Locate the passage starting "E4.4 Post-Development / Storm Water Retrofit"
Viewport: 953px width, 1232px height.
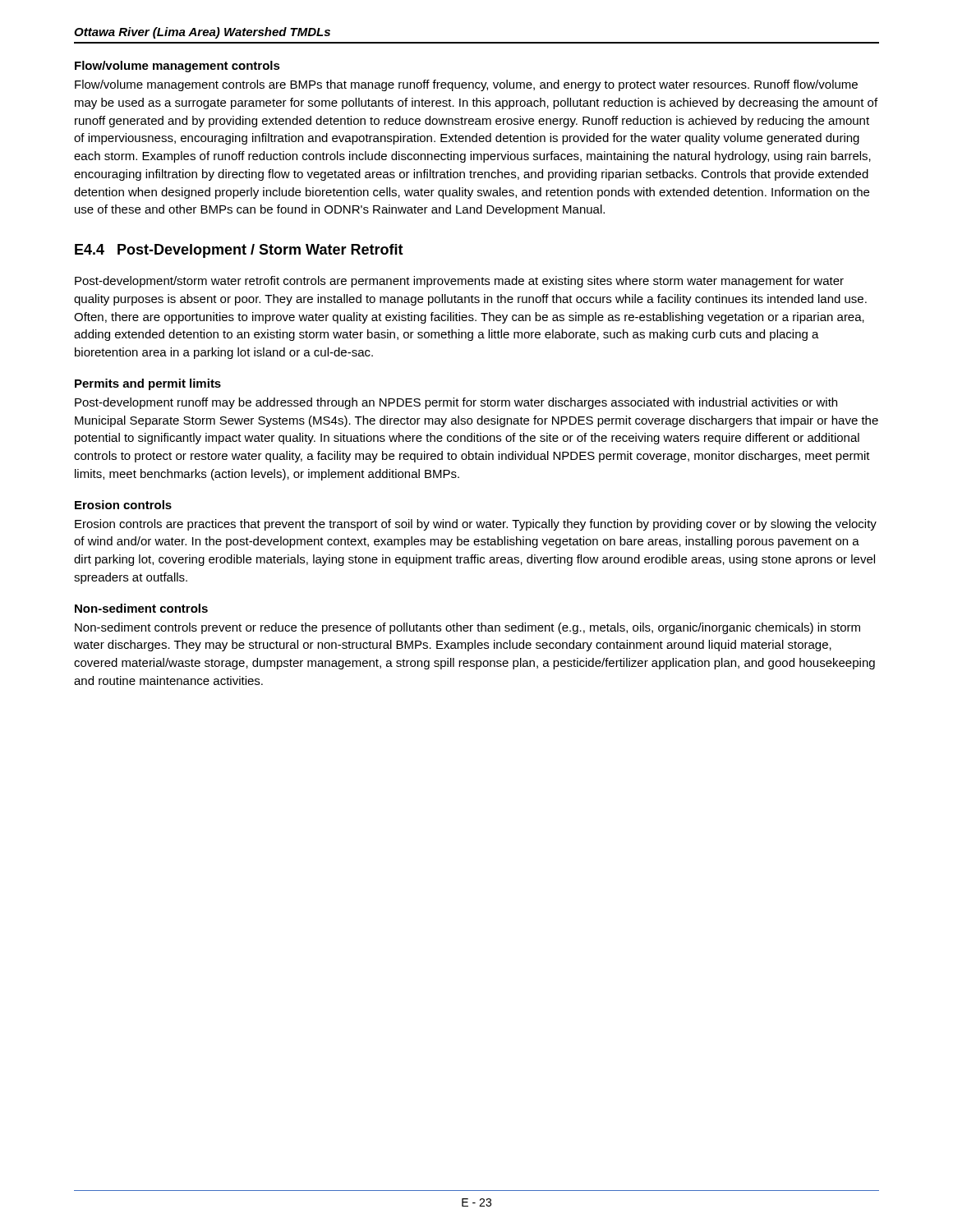coord(238,250)
